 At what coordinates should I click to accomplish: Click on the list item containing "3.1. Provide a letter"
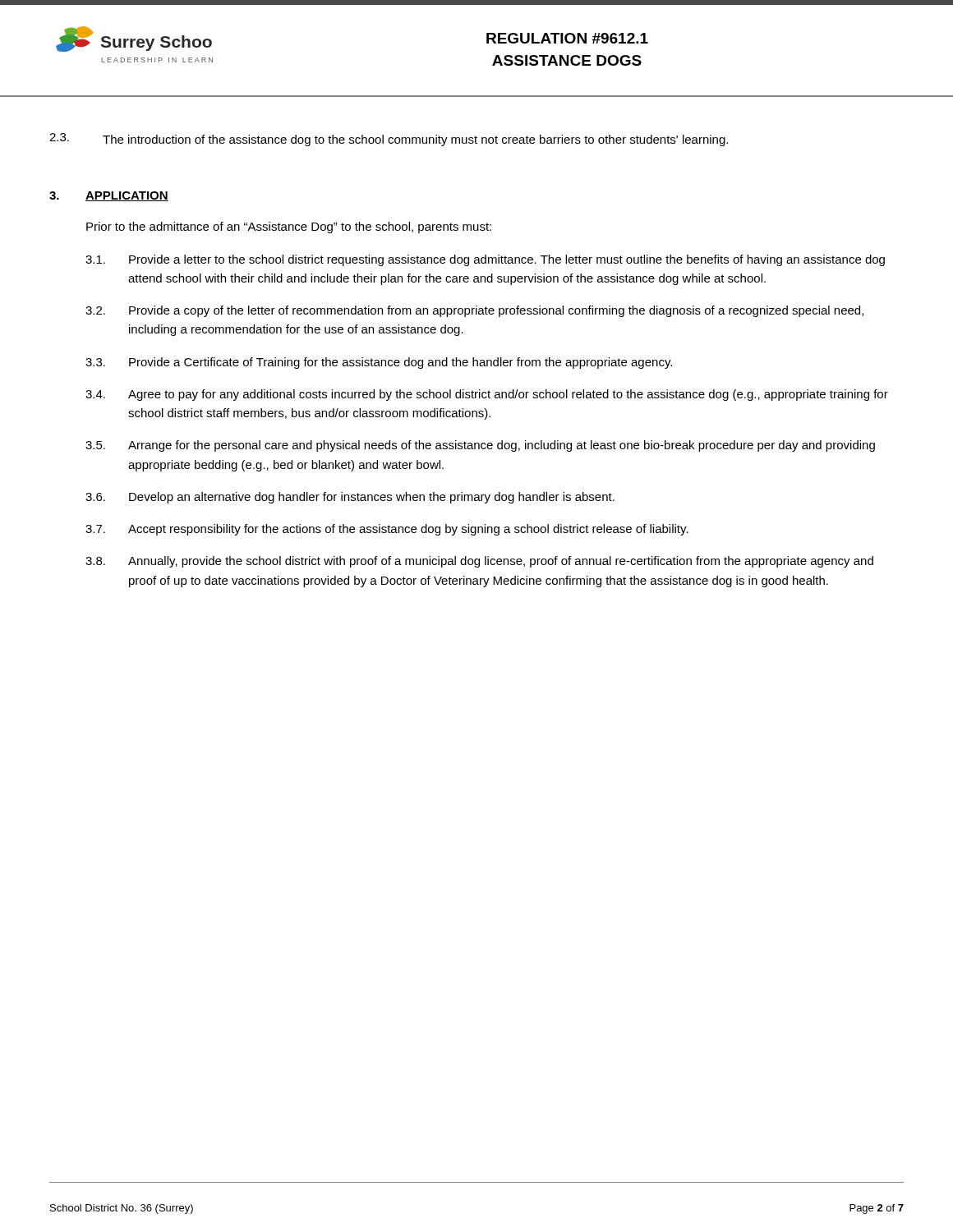[x=495, y=268]
